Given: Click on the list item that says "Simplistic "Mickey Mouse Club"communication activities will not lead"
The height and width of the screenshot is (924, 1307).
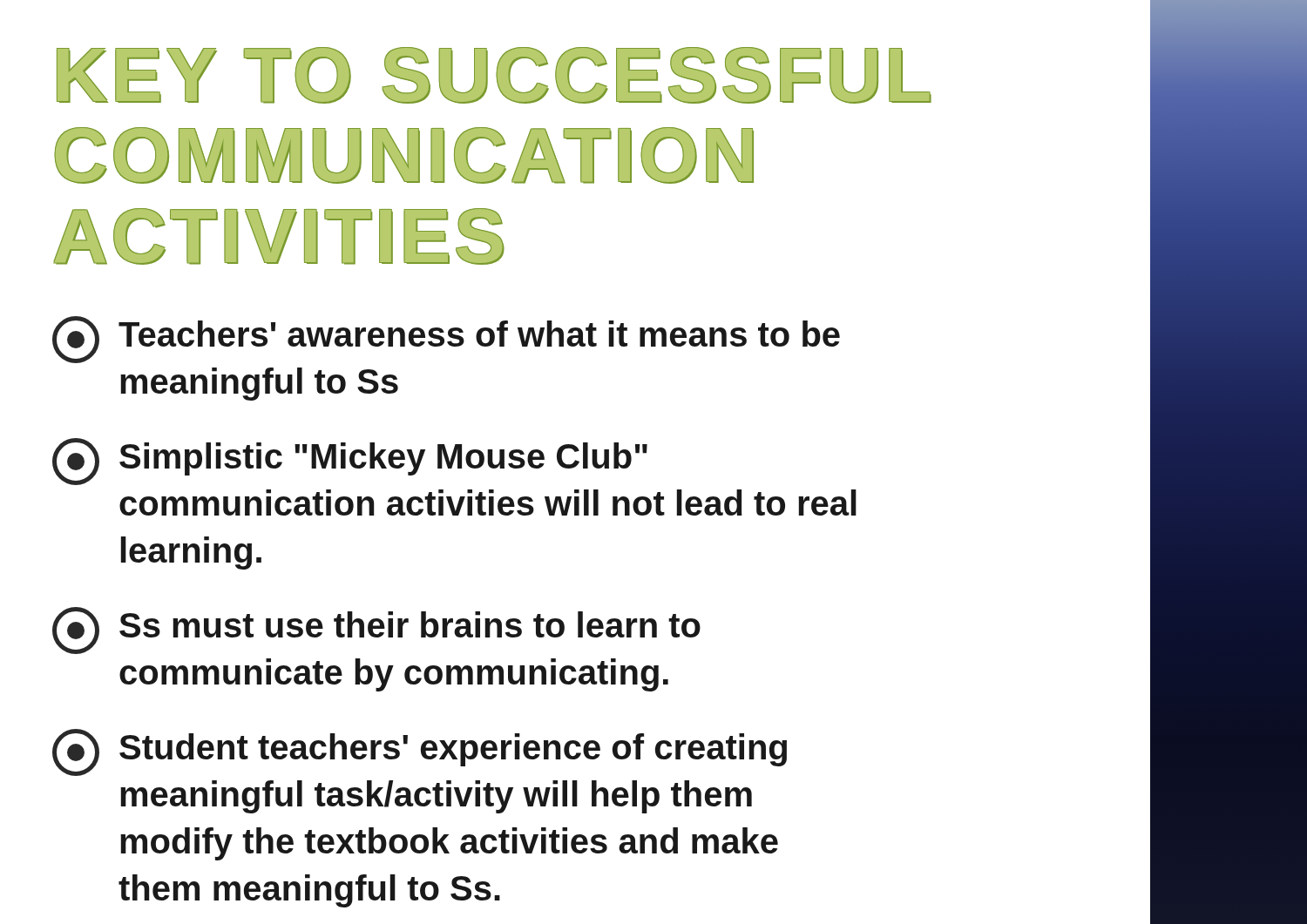Looking at the screenshot, I should pyautogui.click(x=575, y=504).
